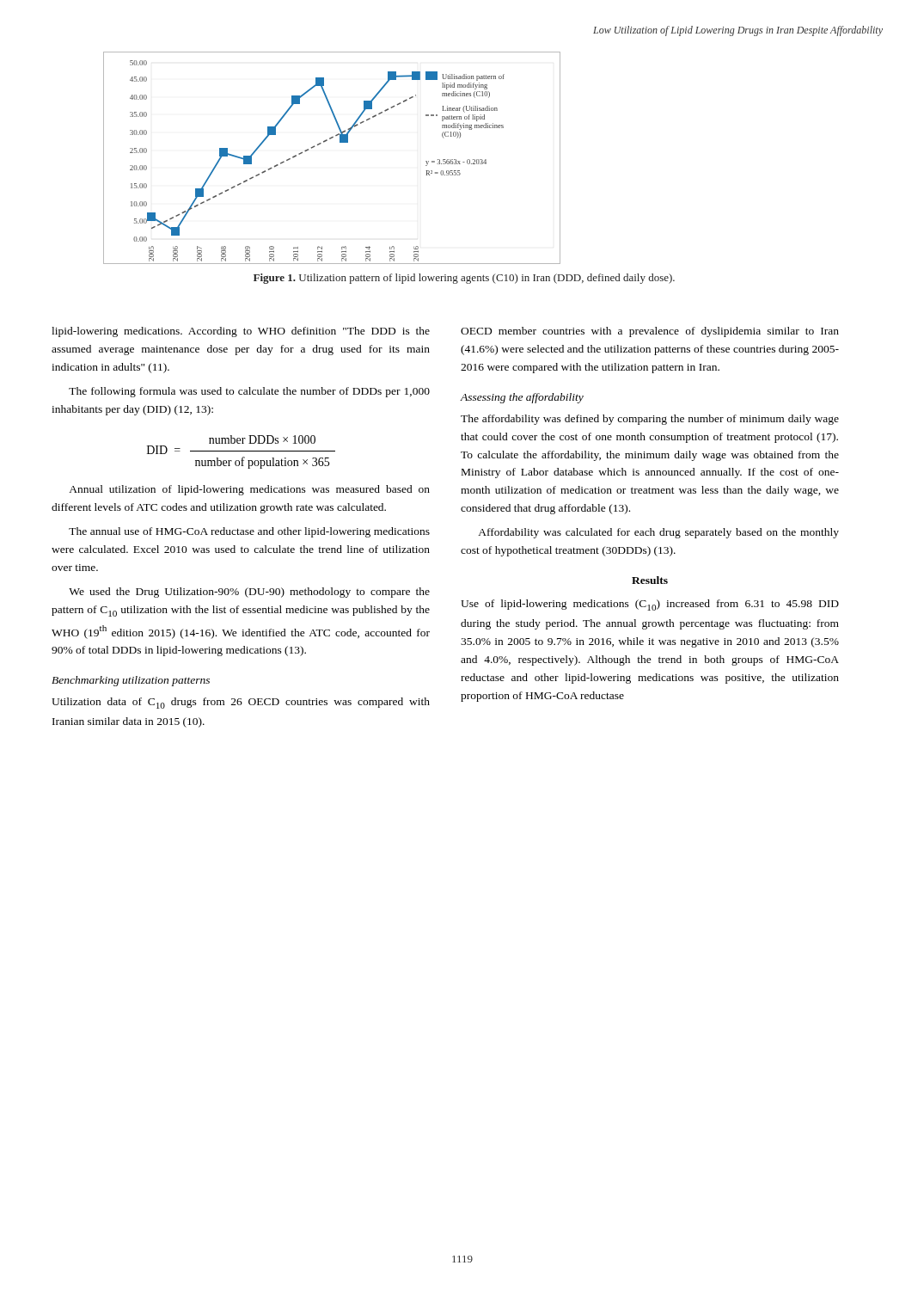Viewport: 924px width, 1290px height.
Task: Locate the region starting "The affordability was defined by comparing the"
Action: coord(650,485)
